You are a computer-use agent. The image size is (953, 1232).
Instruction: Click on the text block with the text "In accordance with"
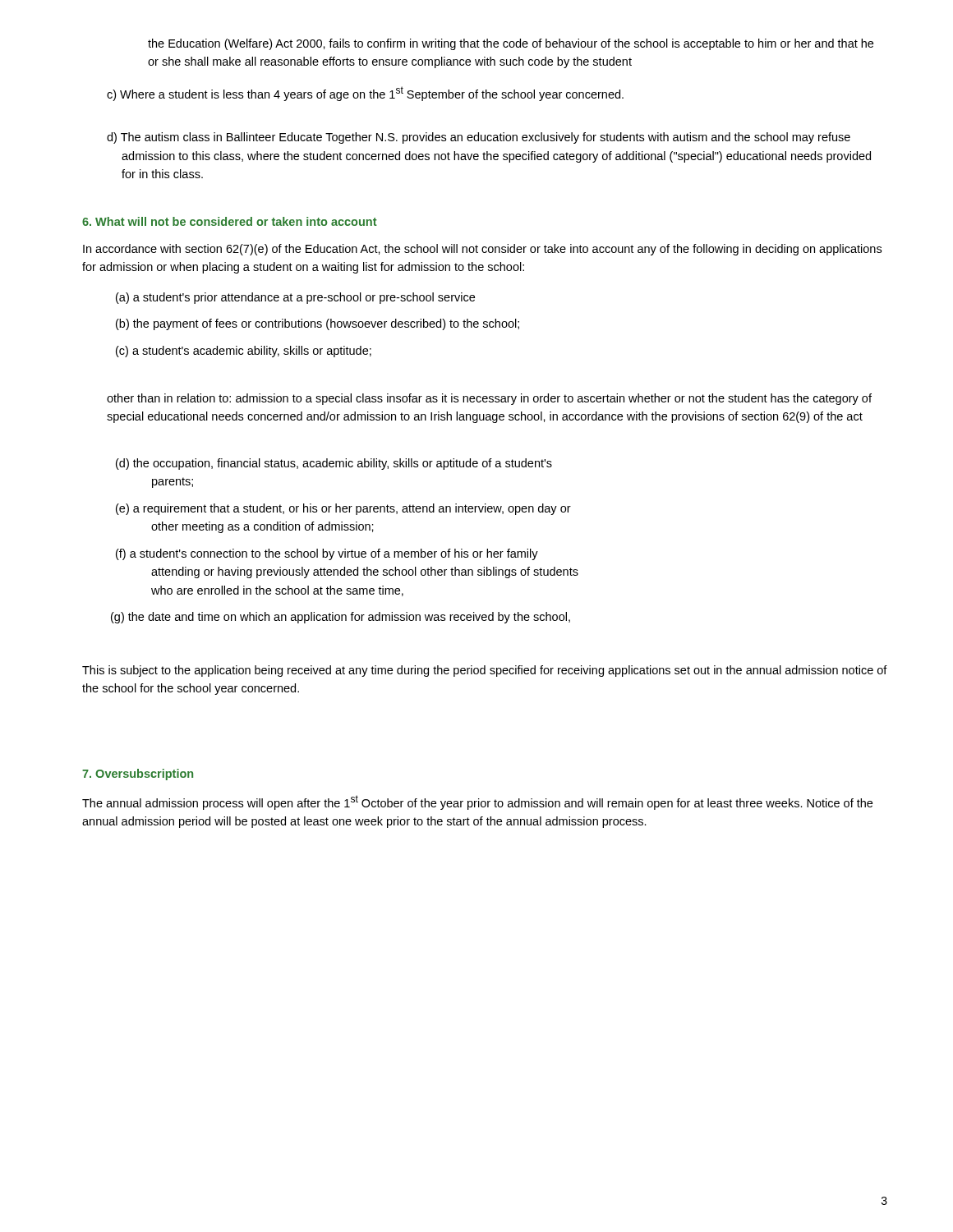point(482,258)
